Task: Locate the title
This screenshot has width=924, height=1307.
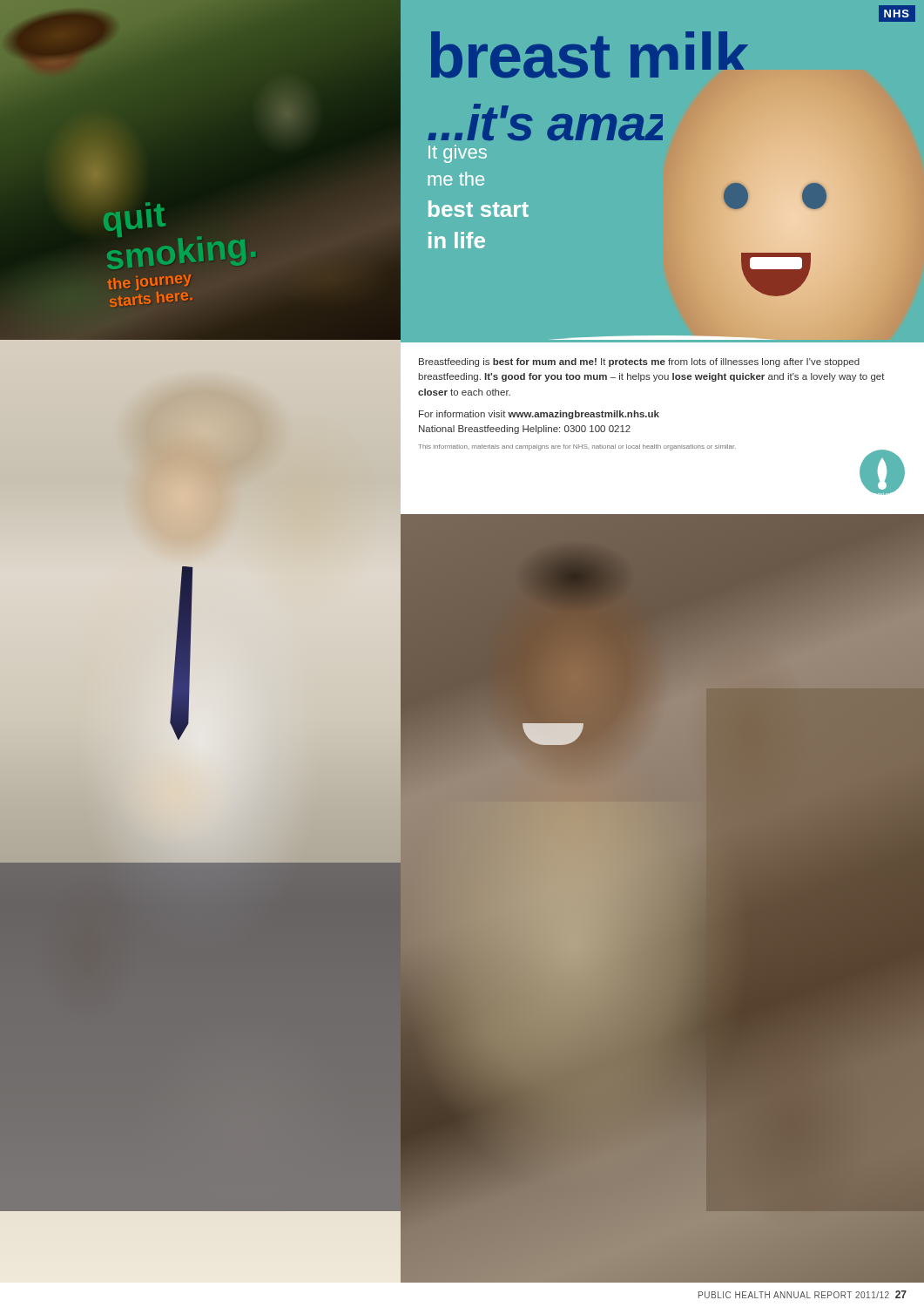Action: pyautogui.click(x=593, y=87)
